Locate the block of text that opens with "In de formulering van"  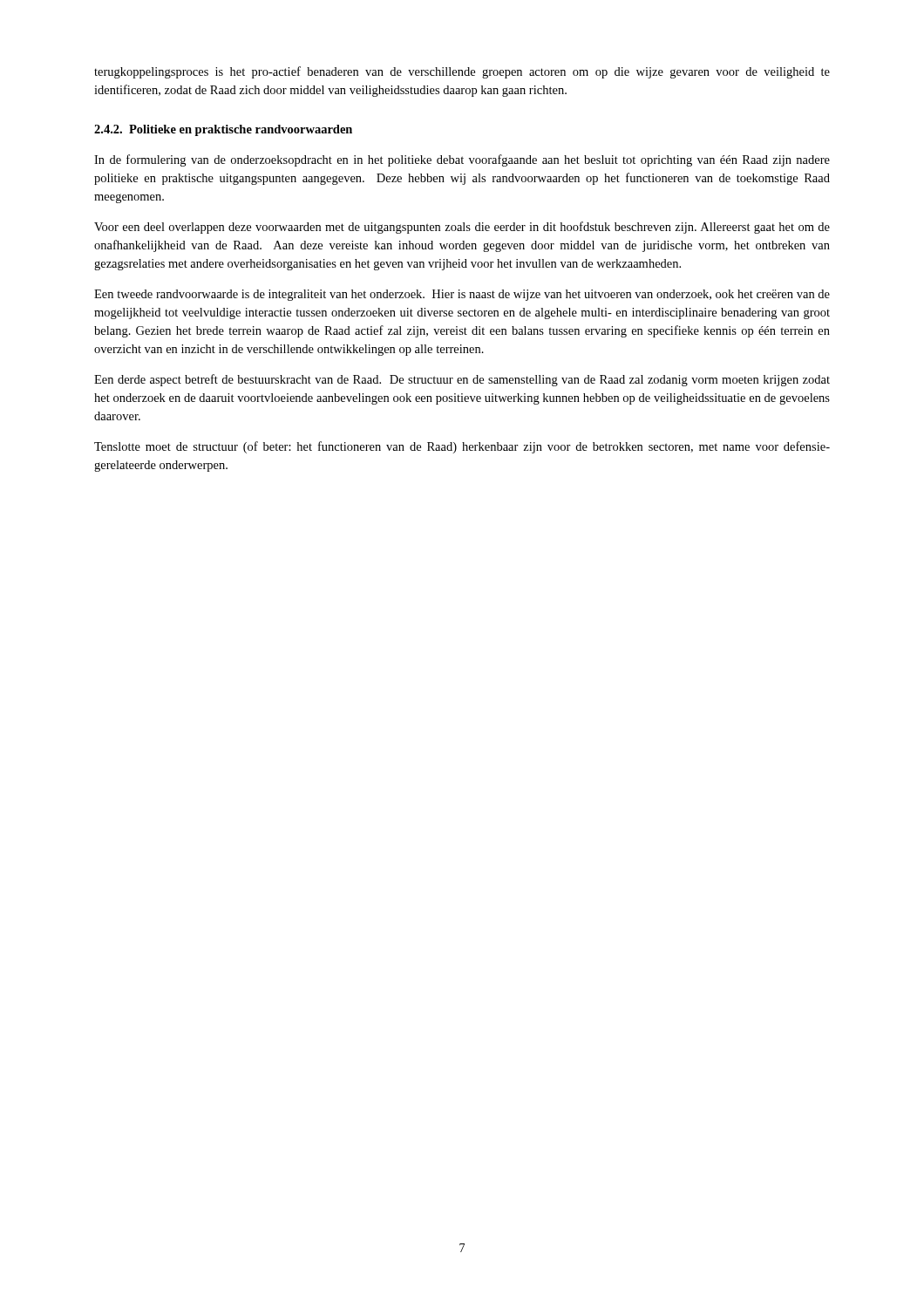[462, 178]
